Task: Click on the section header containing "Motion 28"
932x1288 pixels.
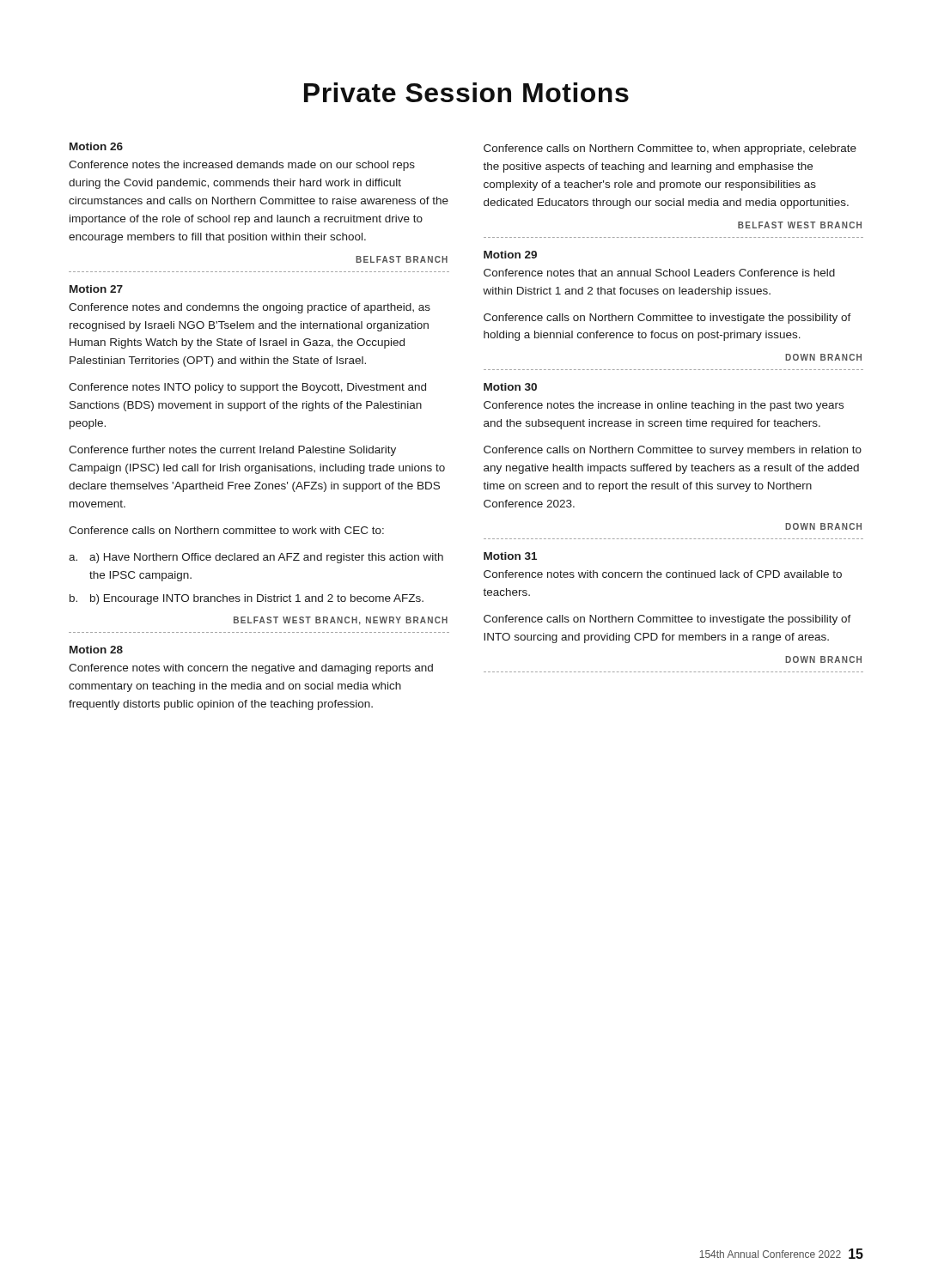Action: (96, 650)
